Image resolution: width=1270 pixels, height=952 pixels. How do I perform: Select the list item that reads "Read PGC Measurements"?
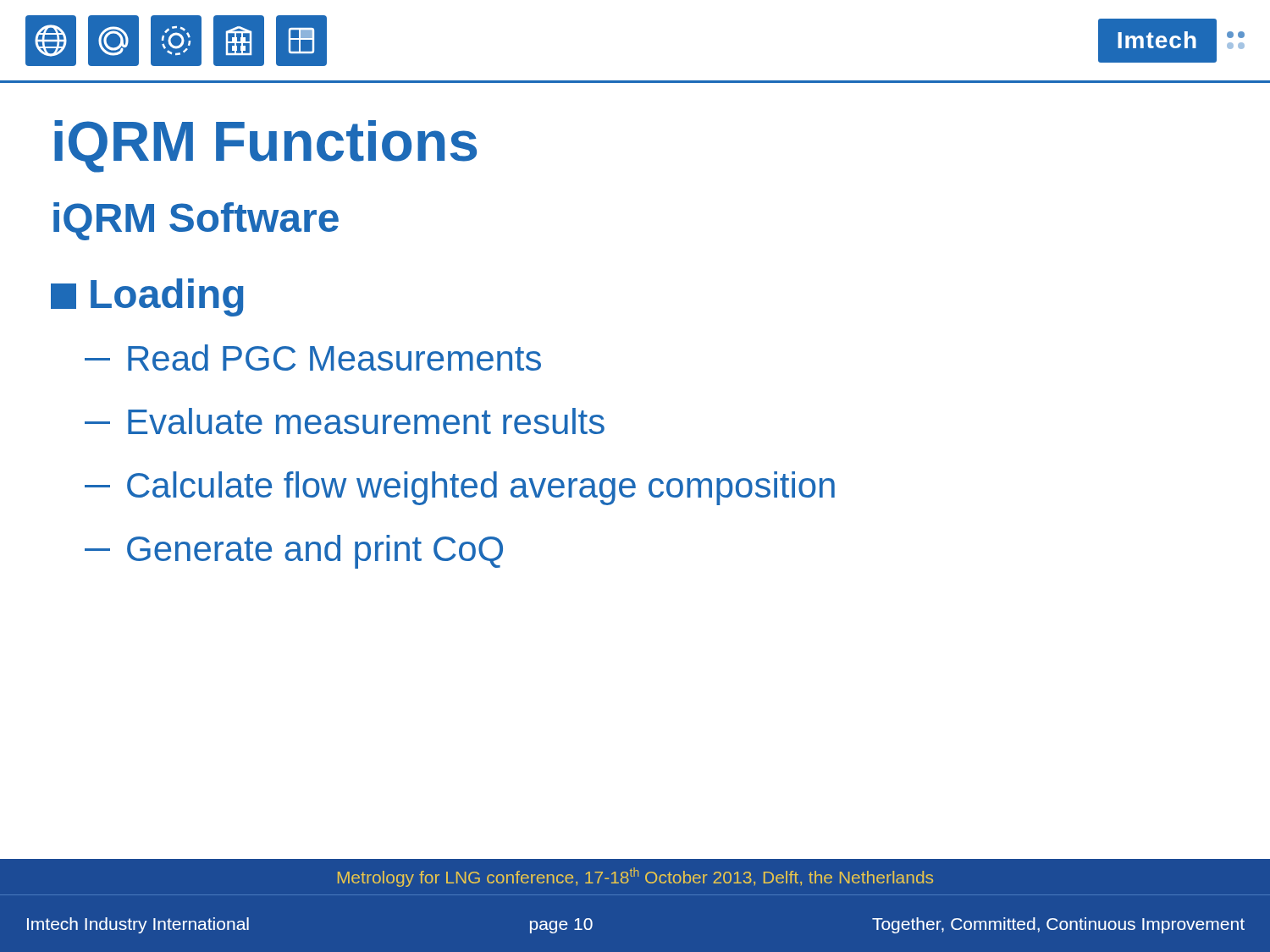pos(313,358)
